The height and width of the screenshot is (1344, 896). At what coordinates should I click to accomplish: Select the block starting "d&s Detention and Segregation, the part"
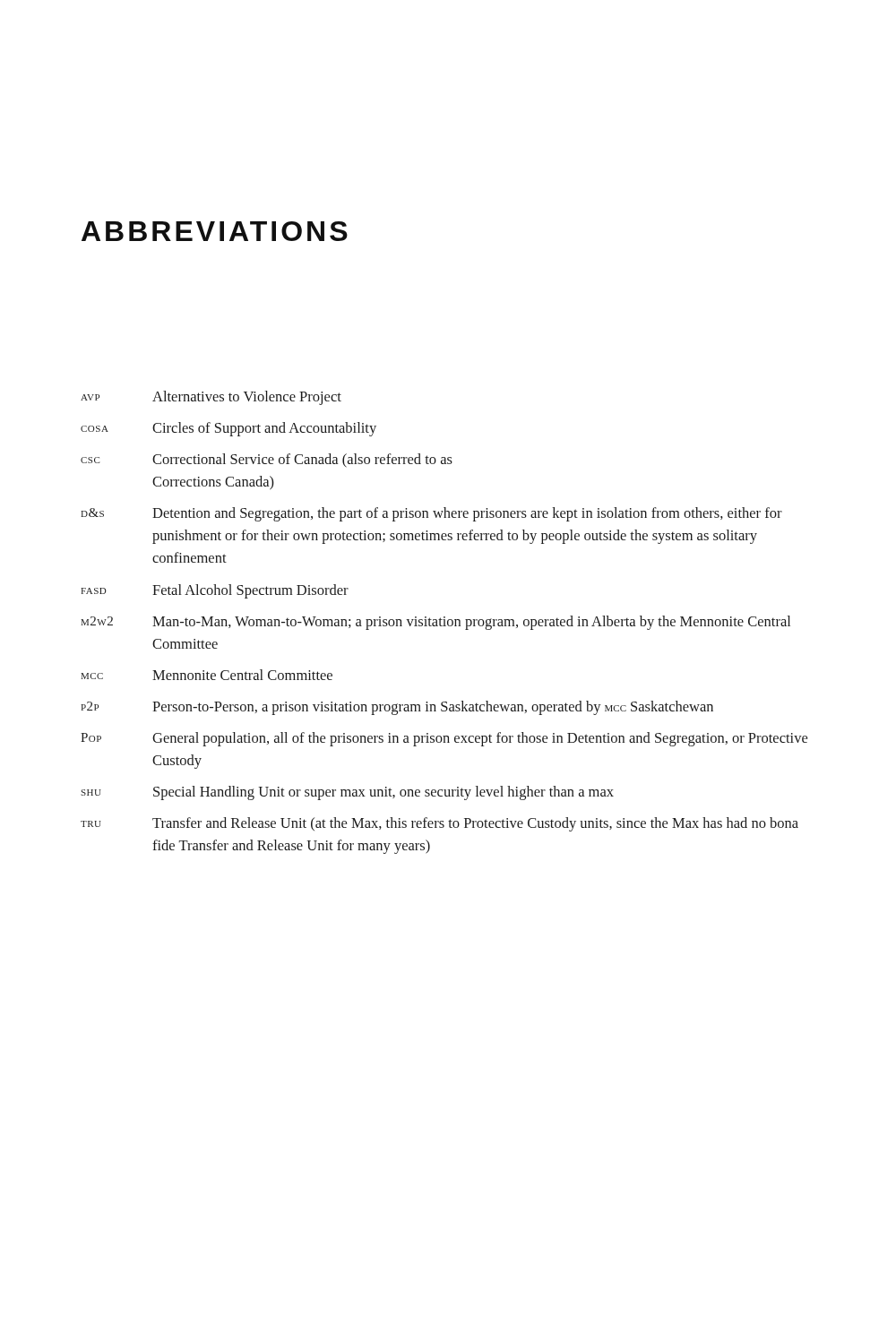click(448, 536)
